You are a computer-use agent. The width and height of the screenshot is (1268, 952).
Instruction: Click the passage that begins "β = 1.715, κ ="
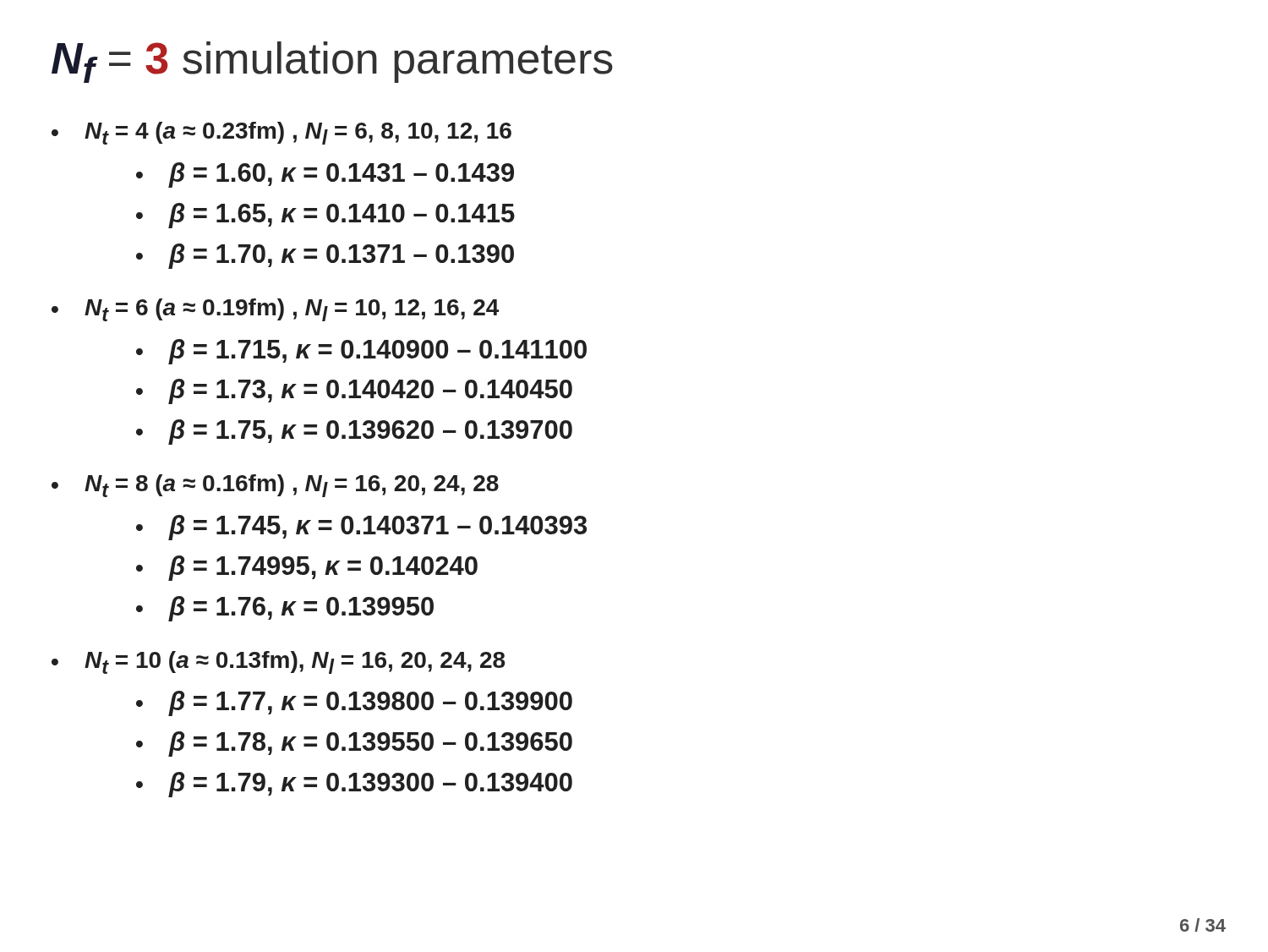click(x=378, y=349)
